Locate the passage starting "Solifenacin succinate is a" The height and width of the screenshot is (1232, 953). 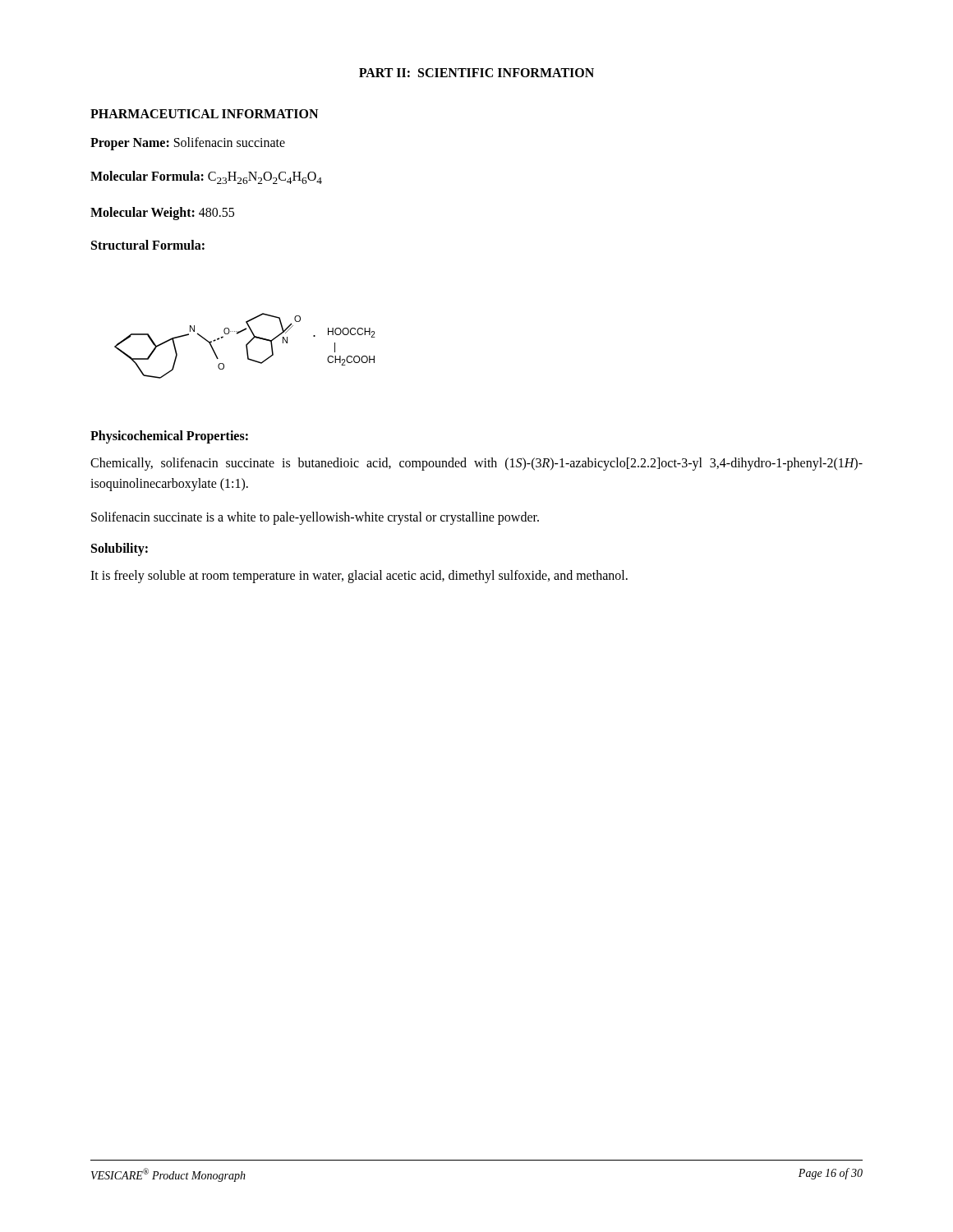coord(315,517)
